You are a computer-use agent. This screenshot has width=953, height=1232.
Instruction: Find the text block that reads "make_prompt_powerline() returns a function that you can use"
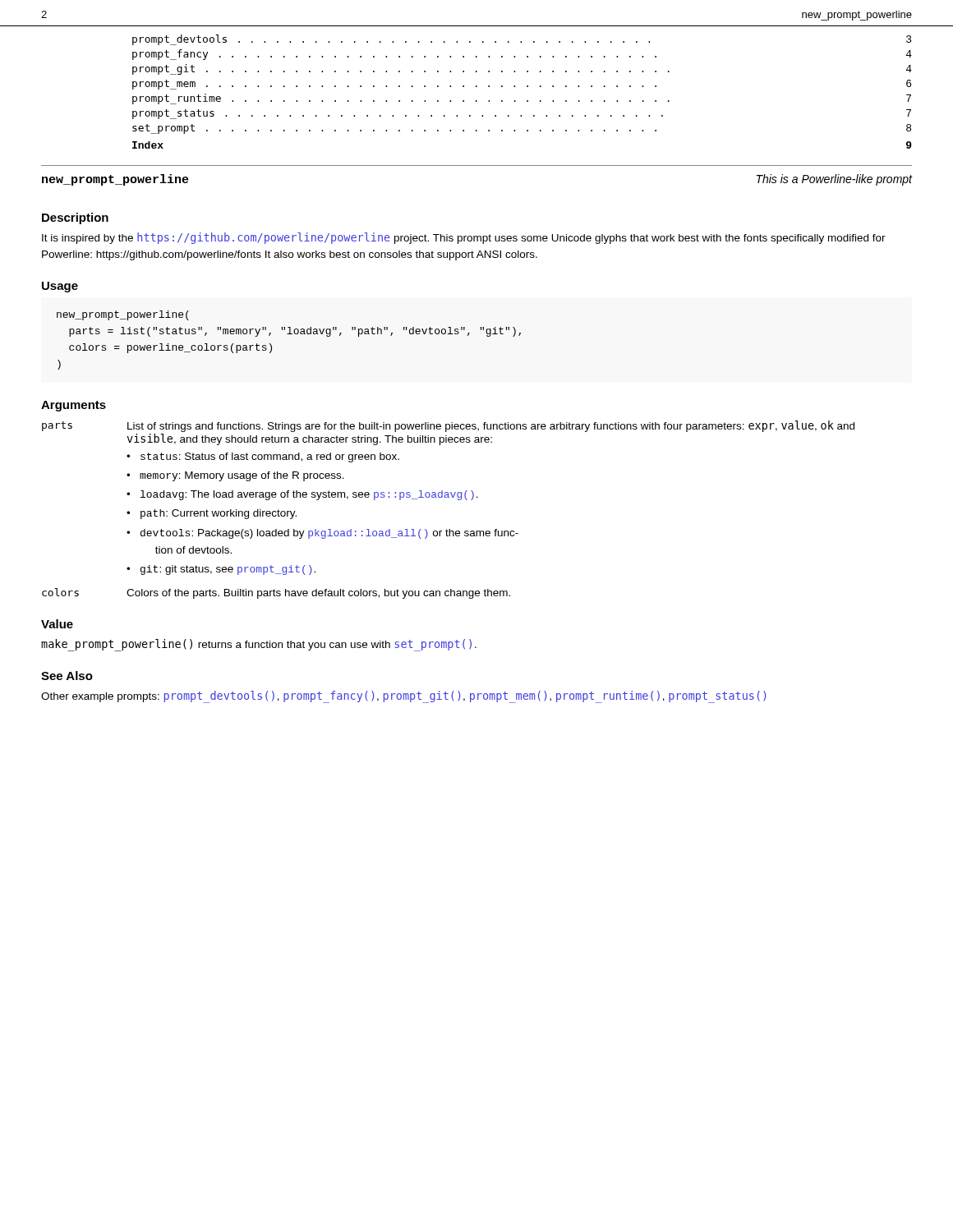coord(259,644)
